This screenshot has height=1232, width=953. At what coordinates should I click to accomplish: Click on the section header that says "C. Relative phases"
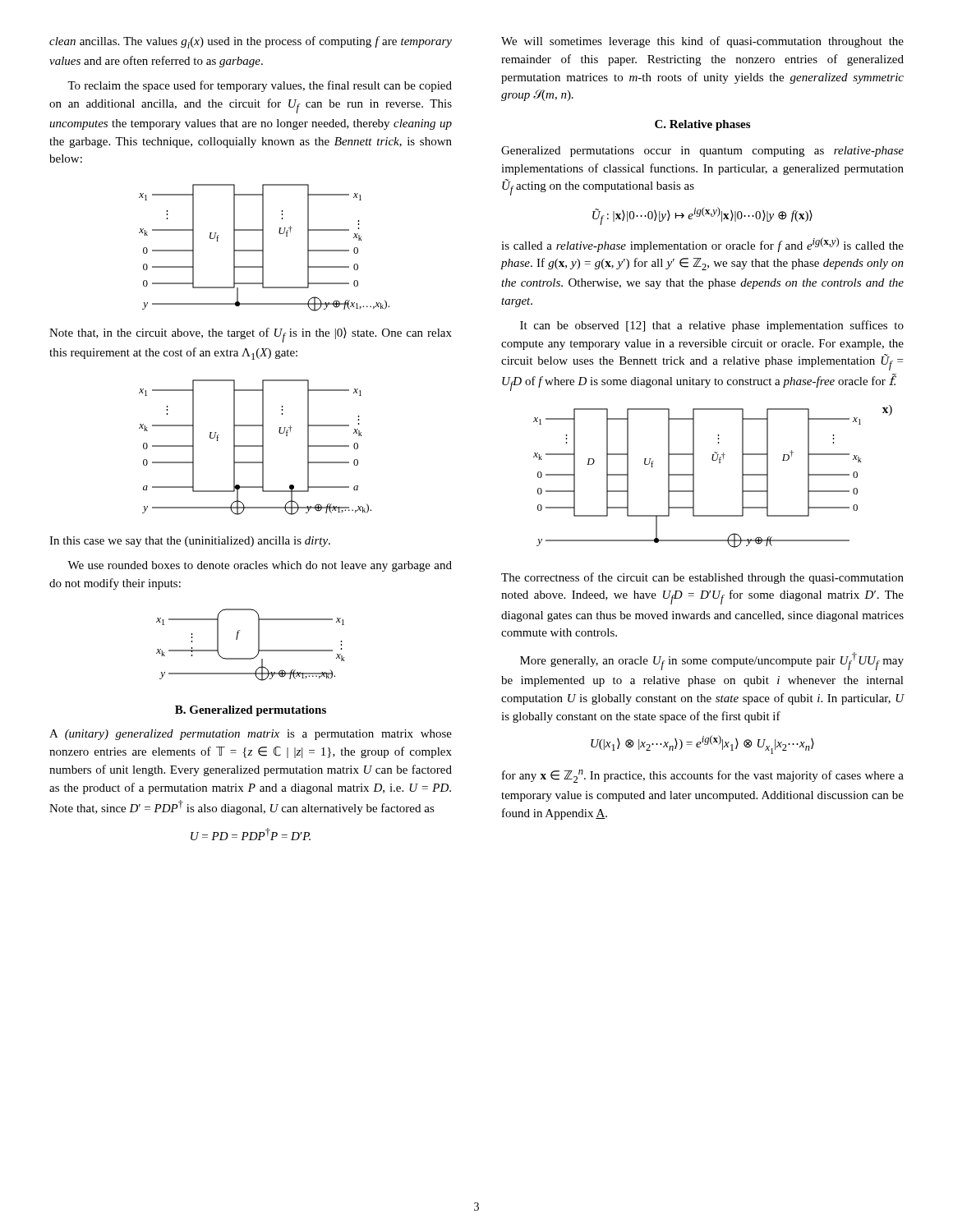(702, 124)
